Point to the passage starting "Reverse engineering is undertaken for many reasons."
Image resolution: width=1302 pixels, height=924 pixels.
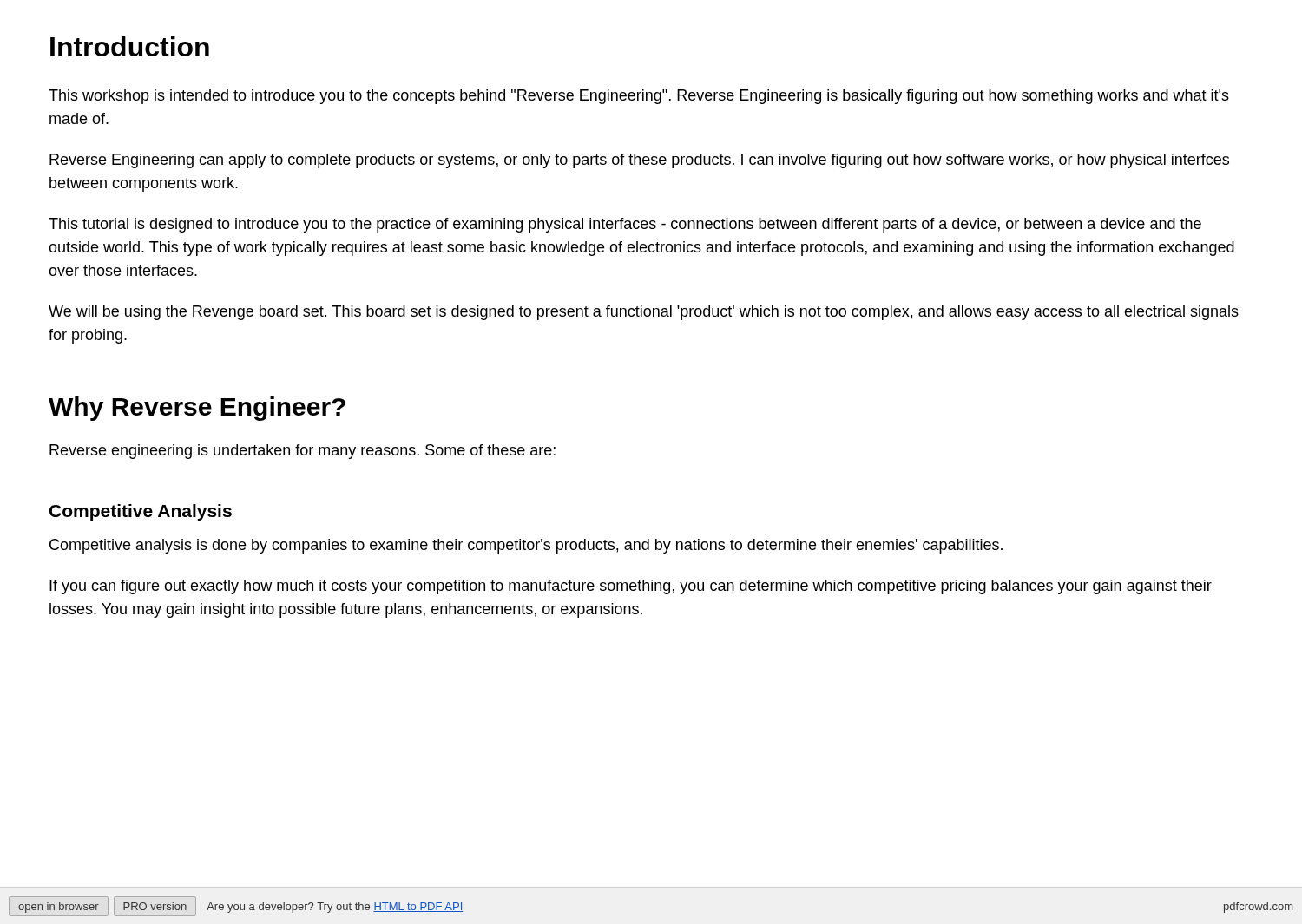[x=302, y=452]
